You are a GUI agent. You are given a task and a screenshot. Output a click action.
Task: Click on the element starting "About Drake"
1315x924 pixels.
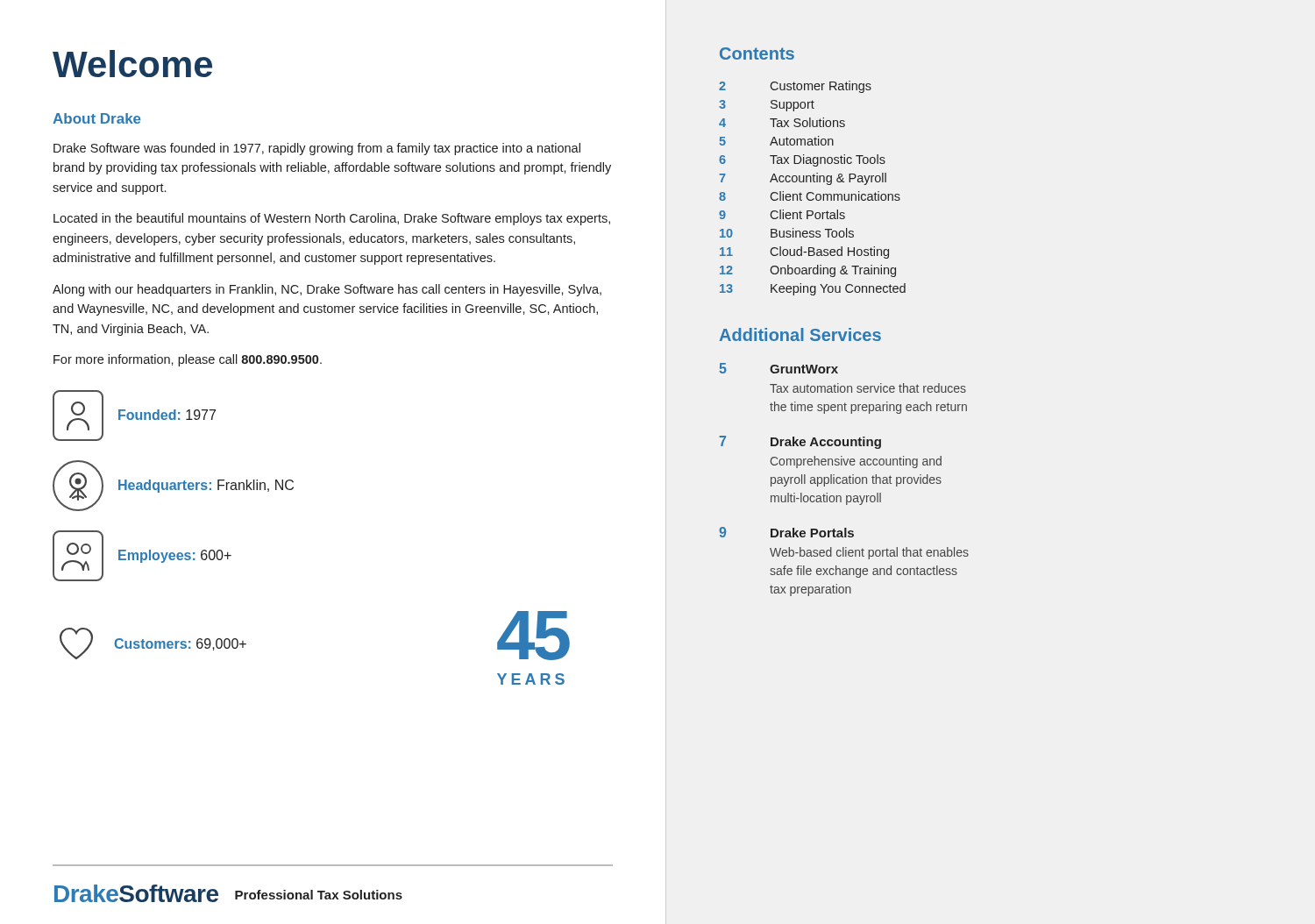[97, 119]
